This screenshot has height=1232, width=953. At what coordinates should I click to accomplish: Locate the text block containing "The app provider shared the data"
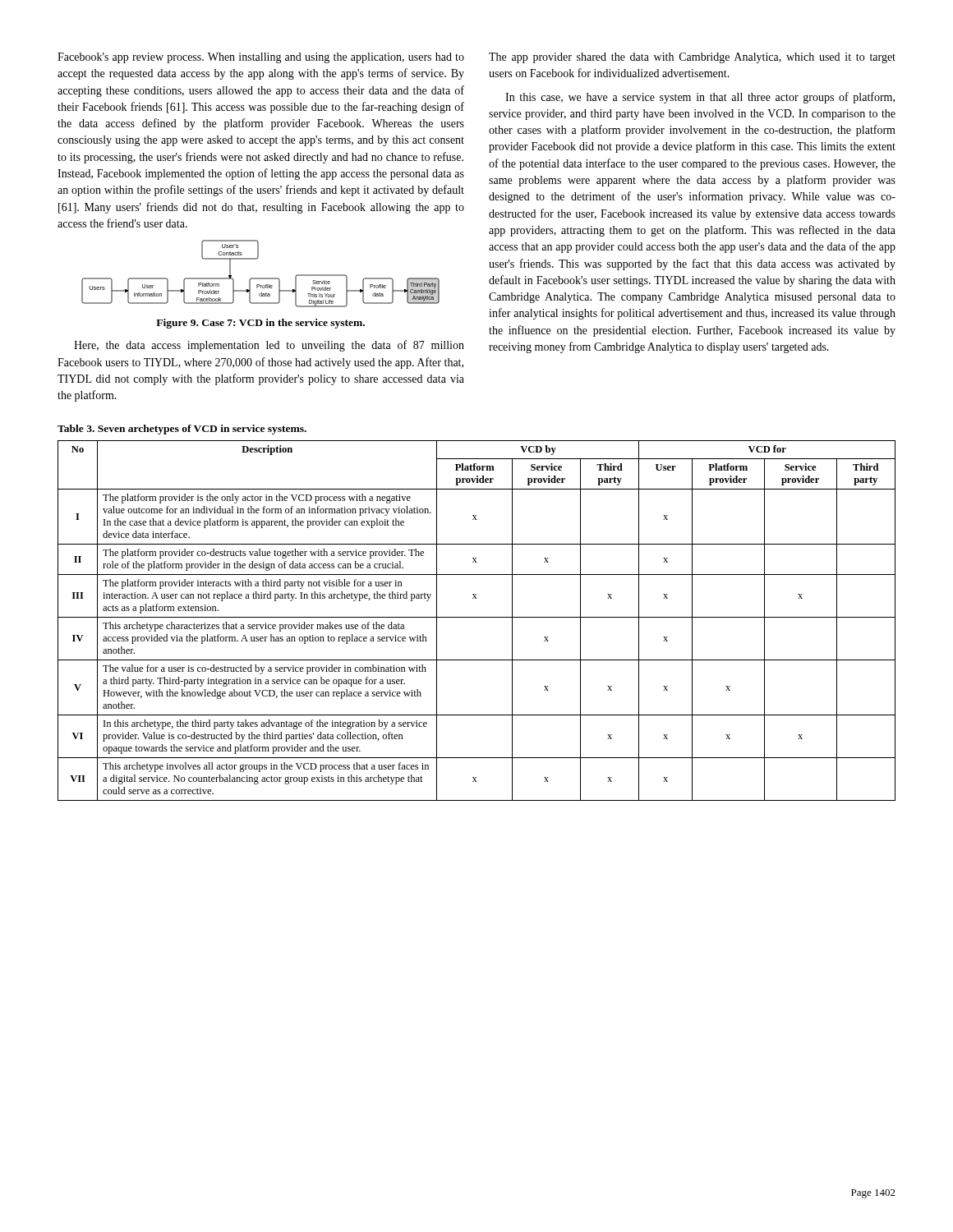692,203
